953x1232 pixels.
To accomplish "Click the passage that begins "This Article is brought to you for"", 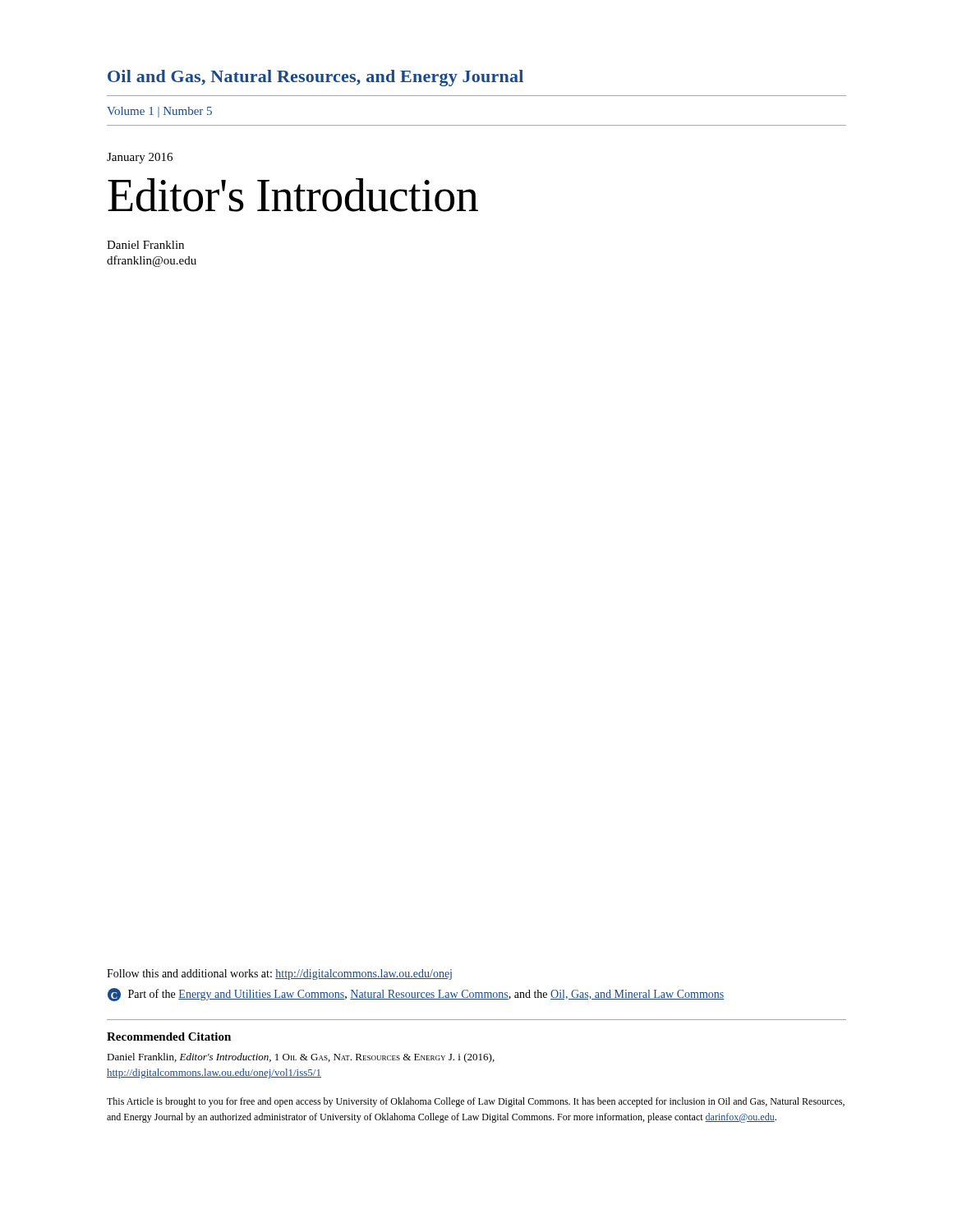I will tap(476, 1109).
